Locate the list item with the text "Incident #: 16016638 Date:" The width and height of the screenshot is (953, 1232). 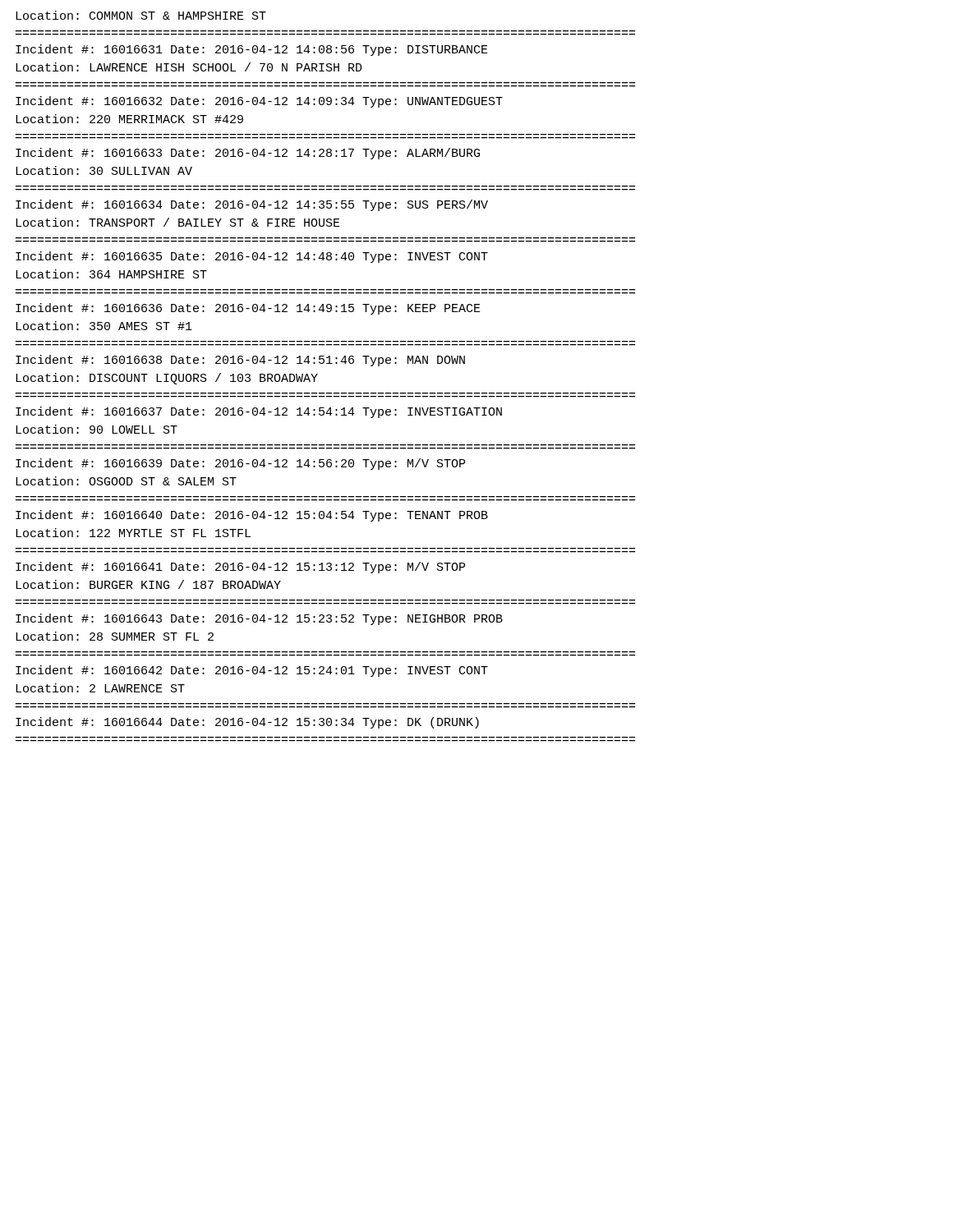coord(240,361)
